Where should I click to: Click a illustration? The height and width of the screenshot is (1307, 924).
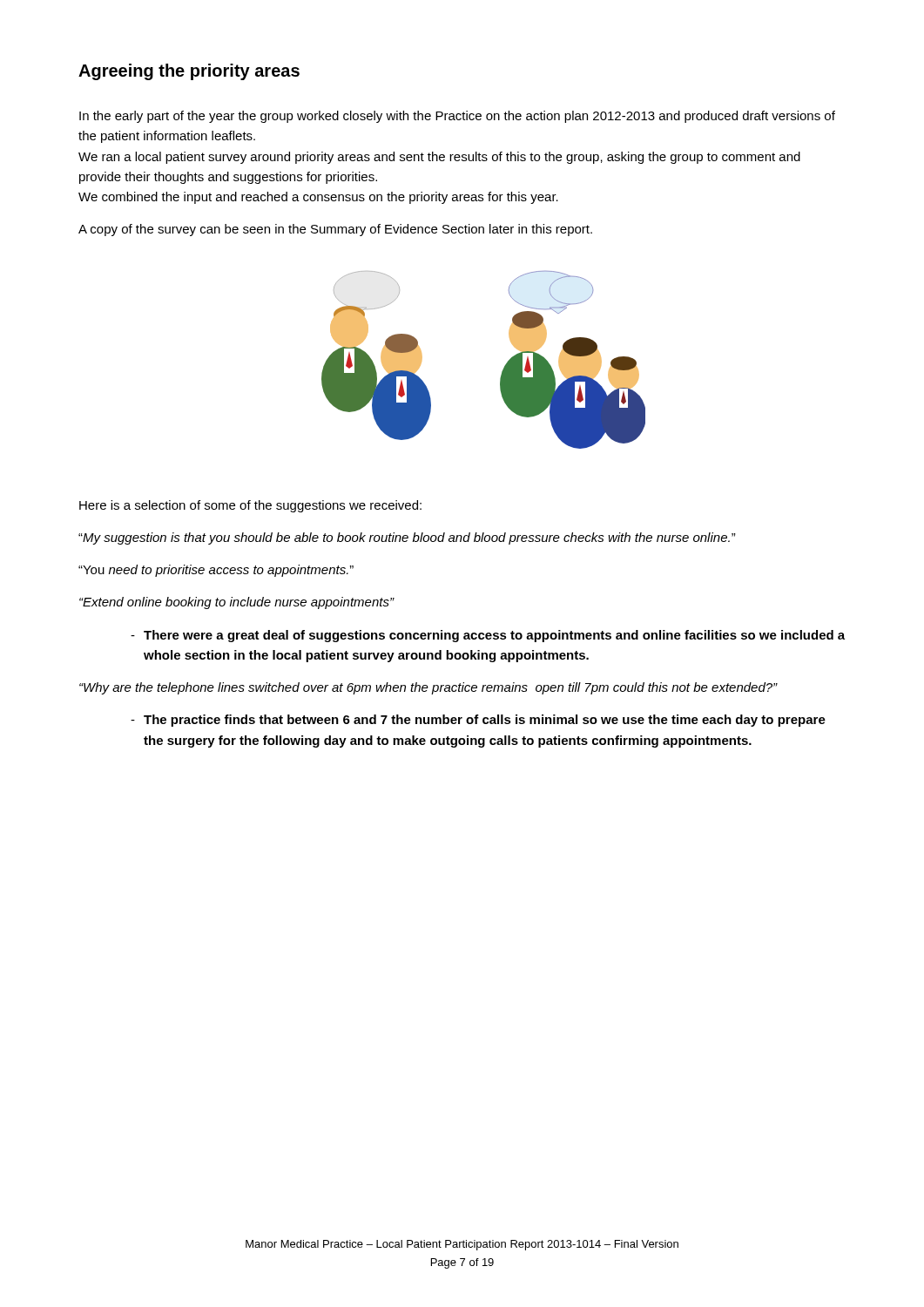point(462,367)
